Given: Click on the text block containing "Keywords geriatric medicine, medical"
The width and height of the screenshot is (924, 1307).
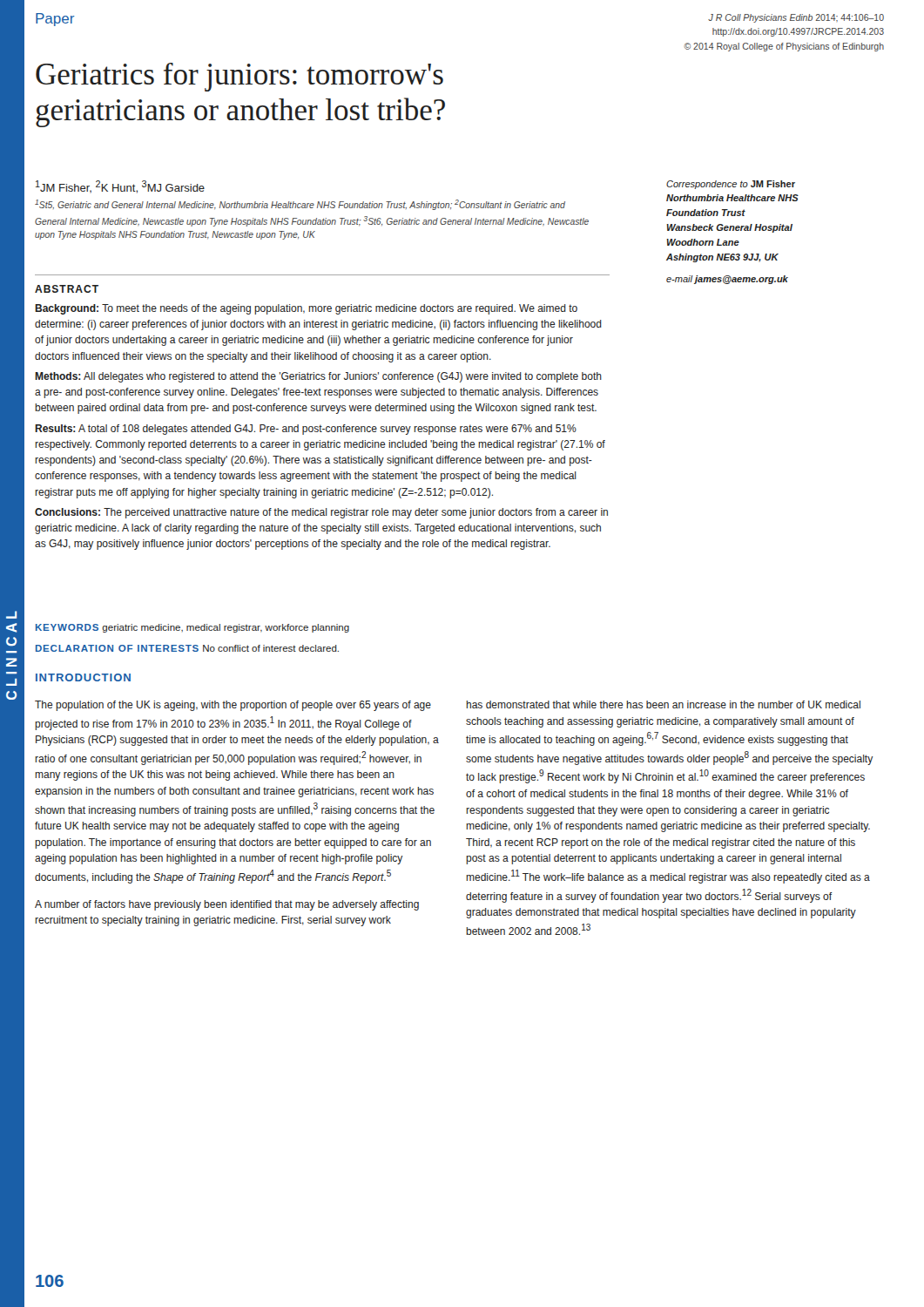Looking at the screenshot, I should 192,627.
